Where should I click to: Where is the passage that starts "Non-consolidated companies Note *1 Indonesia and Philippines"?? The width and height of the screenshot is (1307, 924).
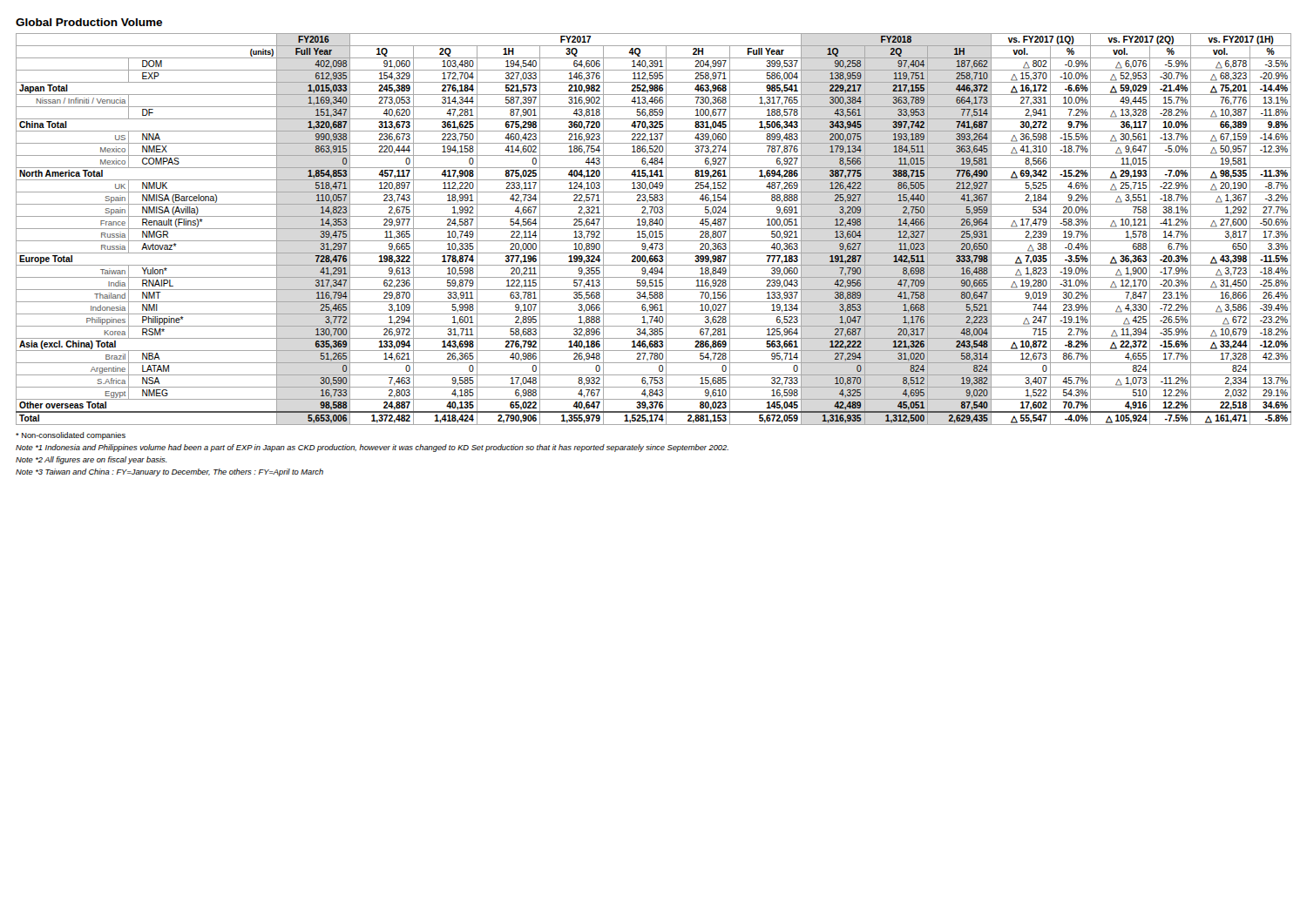(x=372, y=454)
